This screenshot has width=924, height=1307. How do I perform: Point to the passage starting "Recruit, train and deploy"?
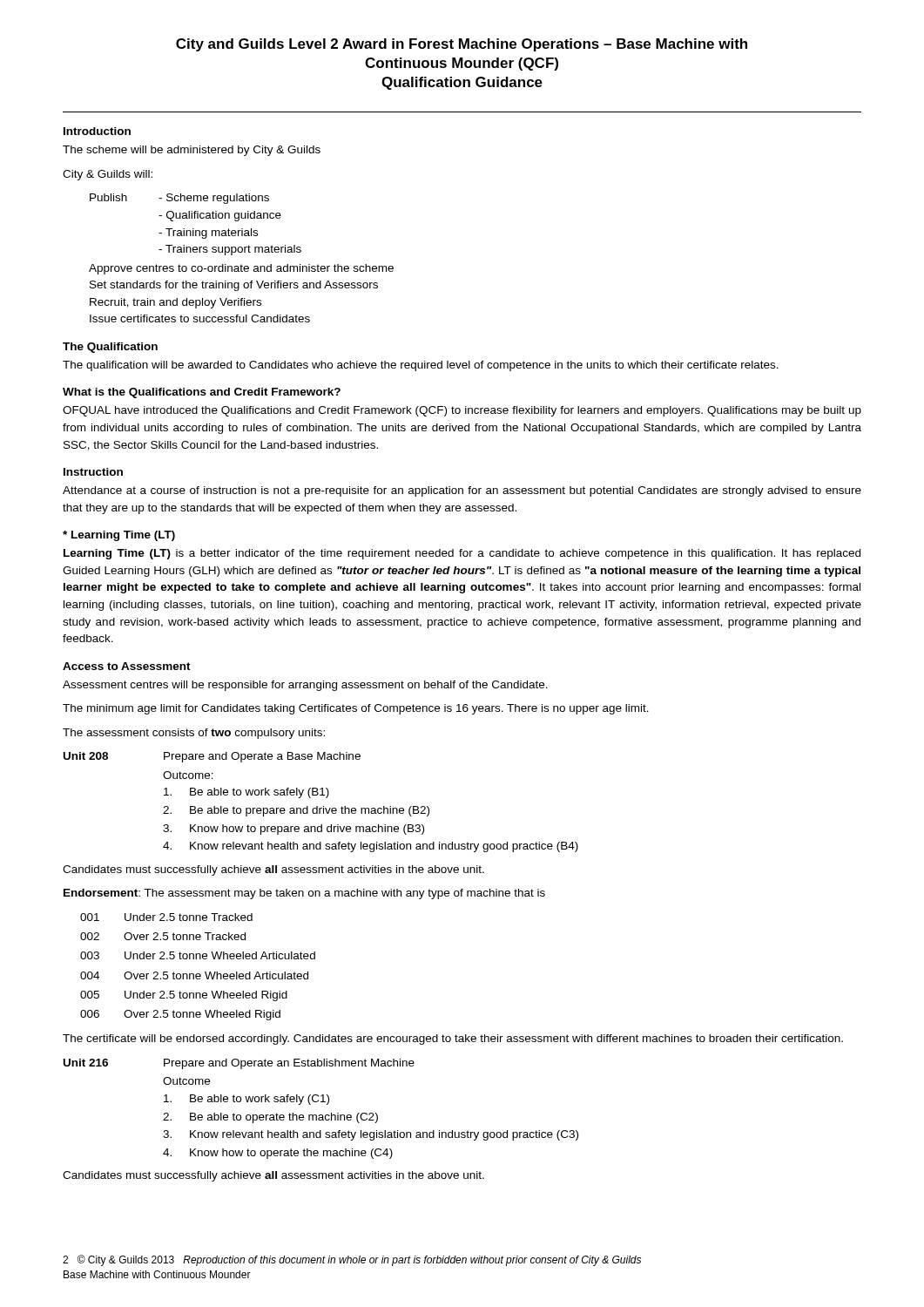coord(175,302)
